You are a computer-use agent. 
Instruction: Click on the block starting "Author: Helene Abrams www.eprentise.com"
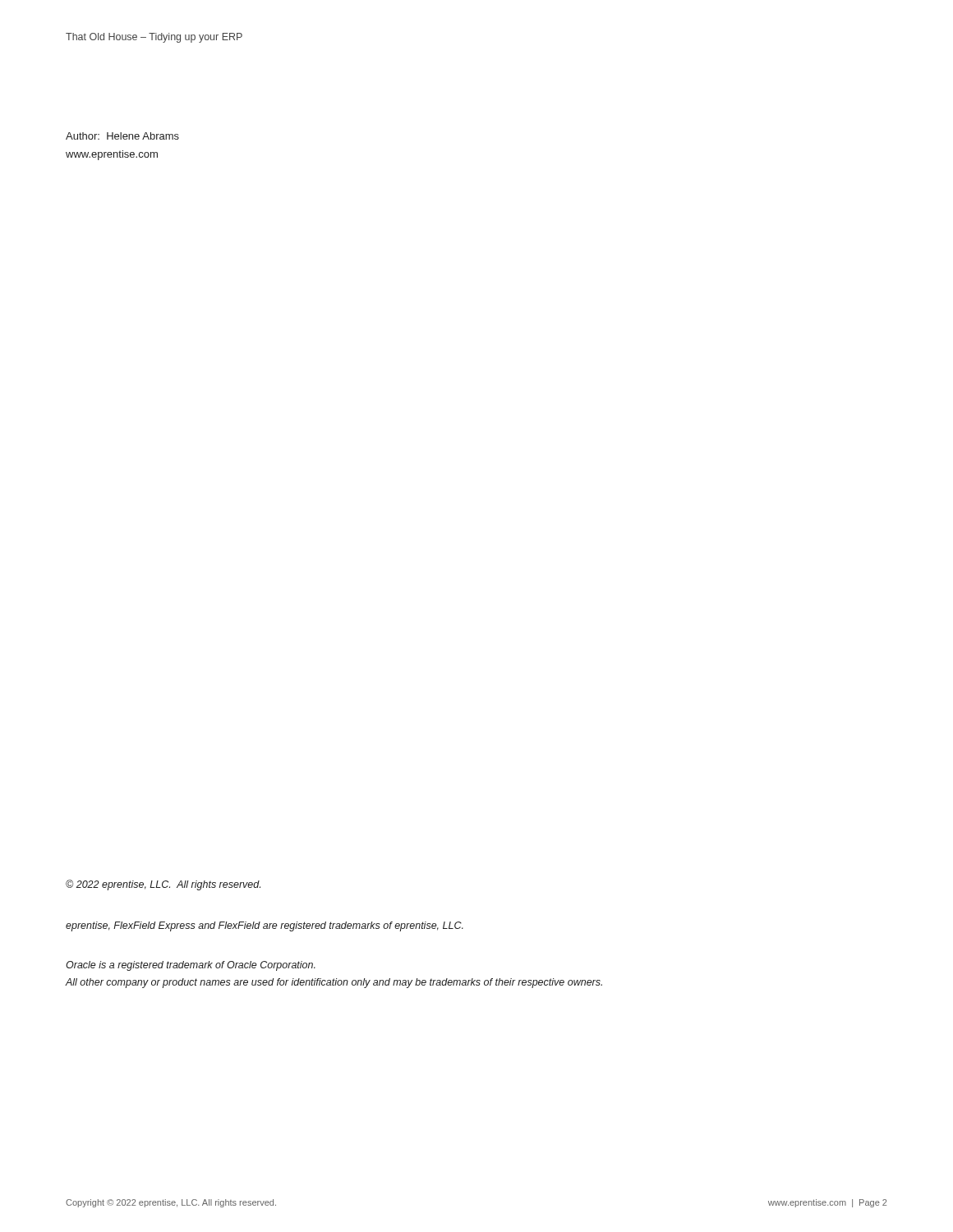(x=122, y=145)
